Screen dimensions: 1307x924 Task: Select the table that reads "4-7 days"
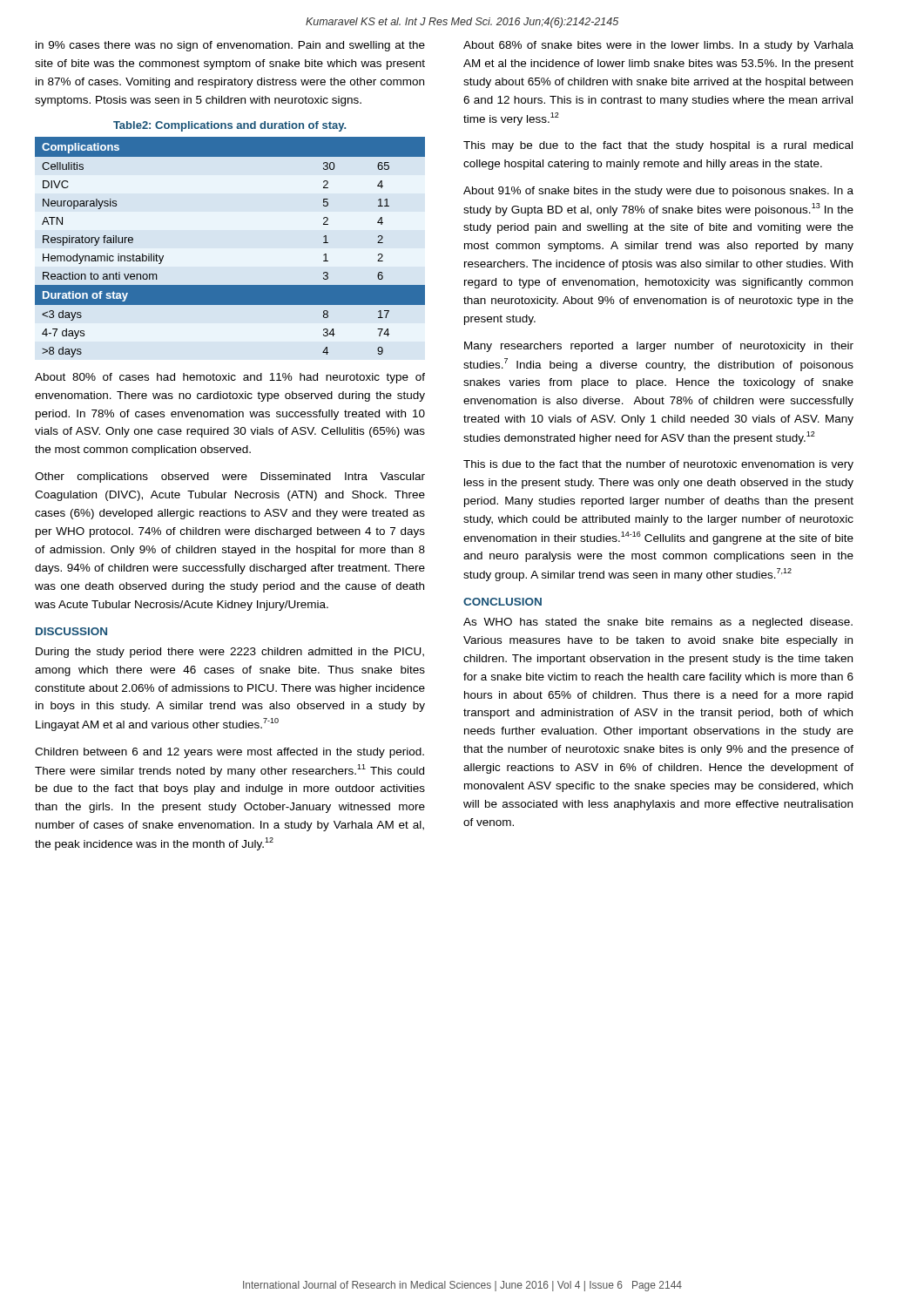pos(230,248)
